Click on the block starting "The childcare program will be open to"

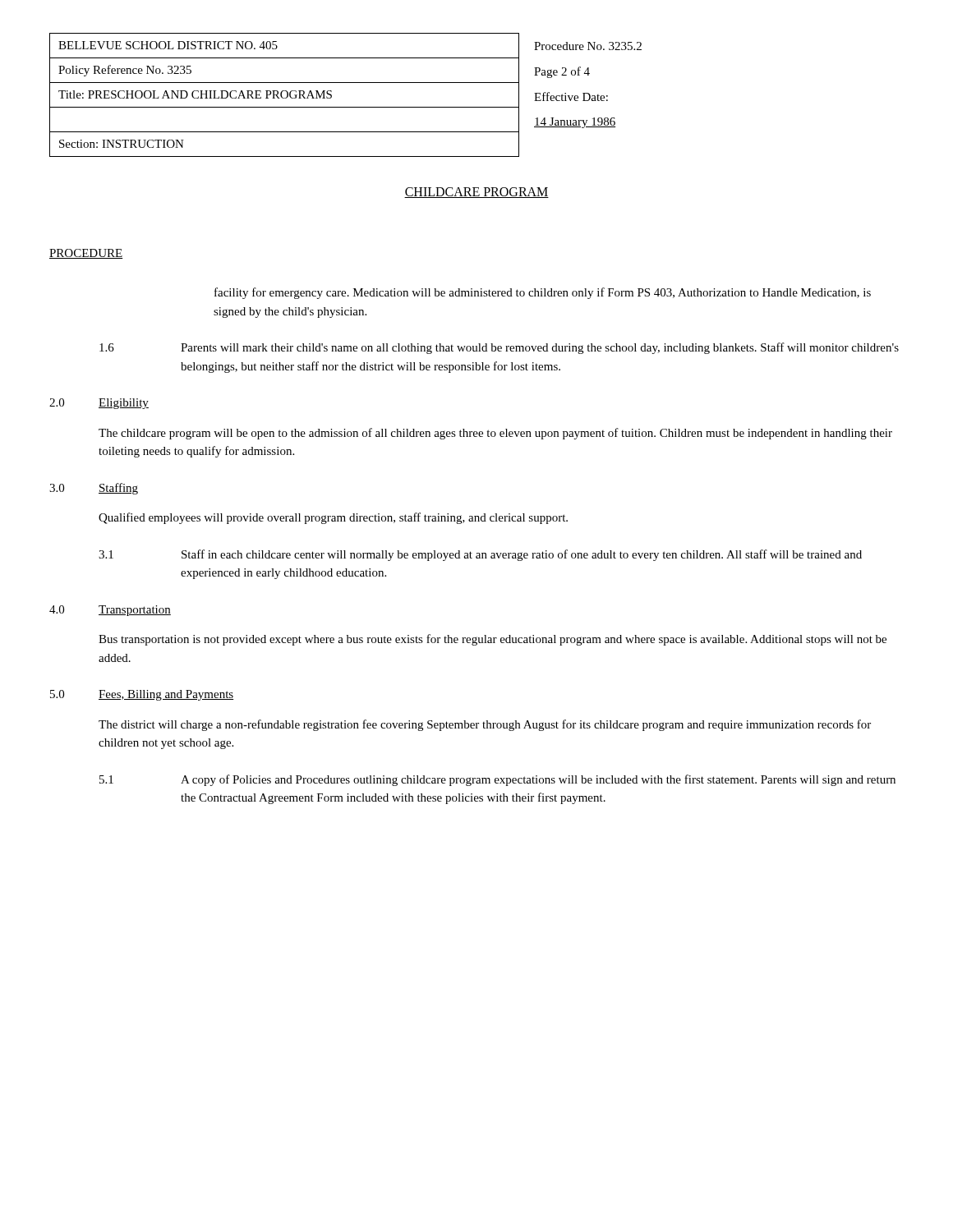[x=495, y=442]
